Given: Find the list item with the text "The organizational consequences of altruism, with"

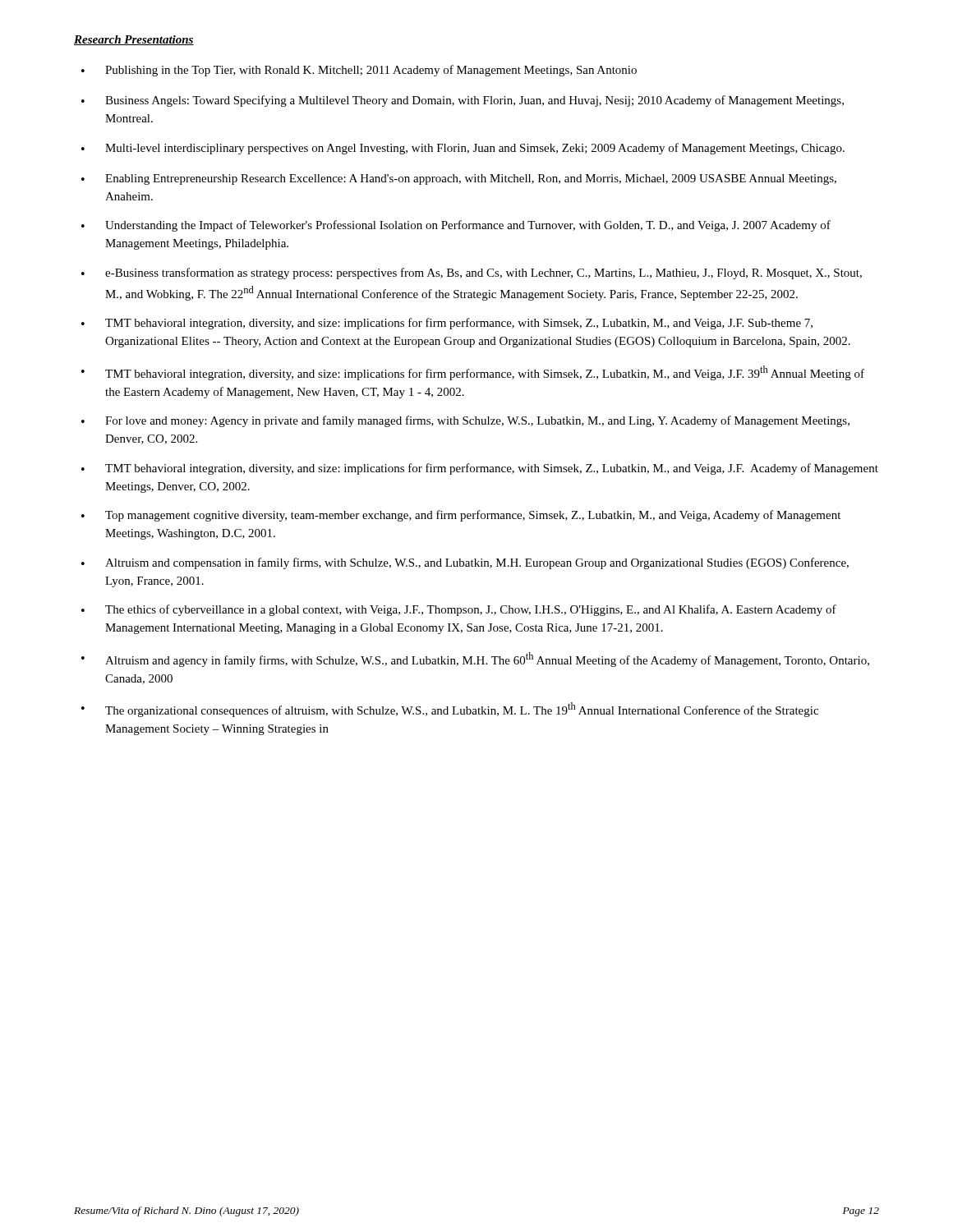Looking at the screenshot, I should [476, 719].
